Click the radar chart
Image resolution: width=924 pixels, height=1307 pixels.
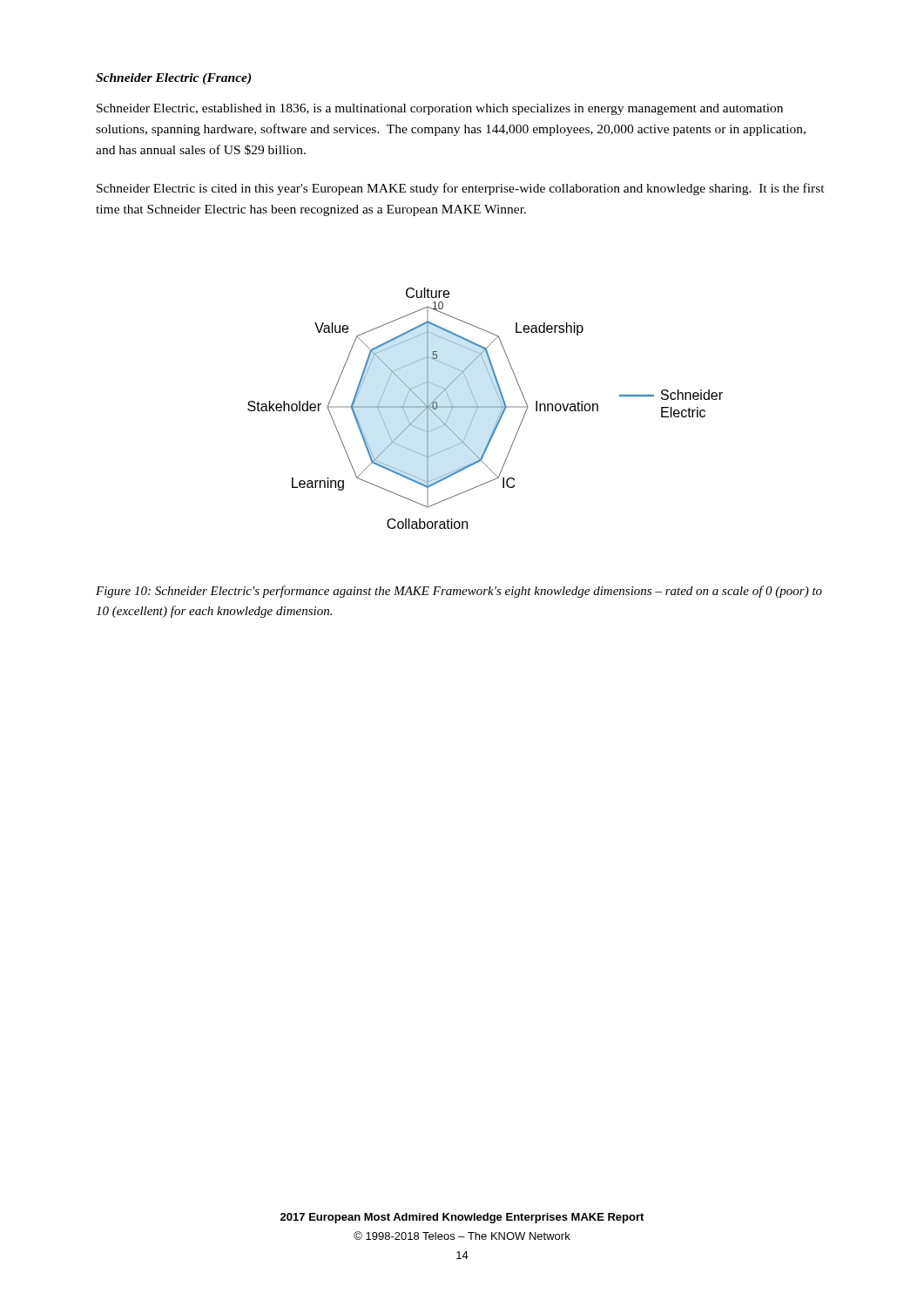coord(462,403)
